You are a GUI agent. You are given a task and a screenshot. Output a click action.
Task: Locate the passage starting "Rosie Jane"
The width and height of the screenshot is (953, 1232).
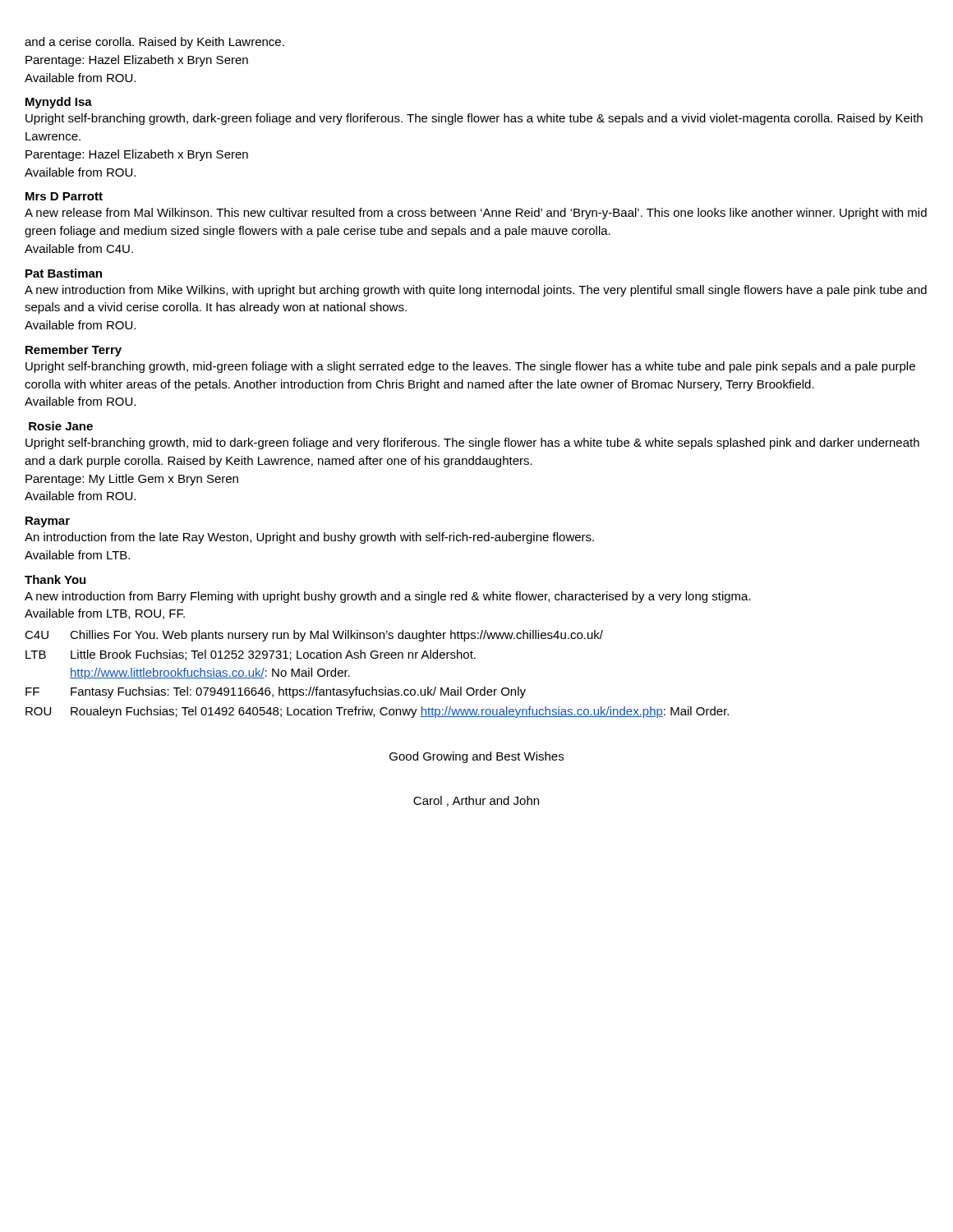tap(59, 426)
